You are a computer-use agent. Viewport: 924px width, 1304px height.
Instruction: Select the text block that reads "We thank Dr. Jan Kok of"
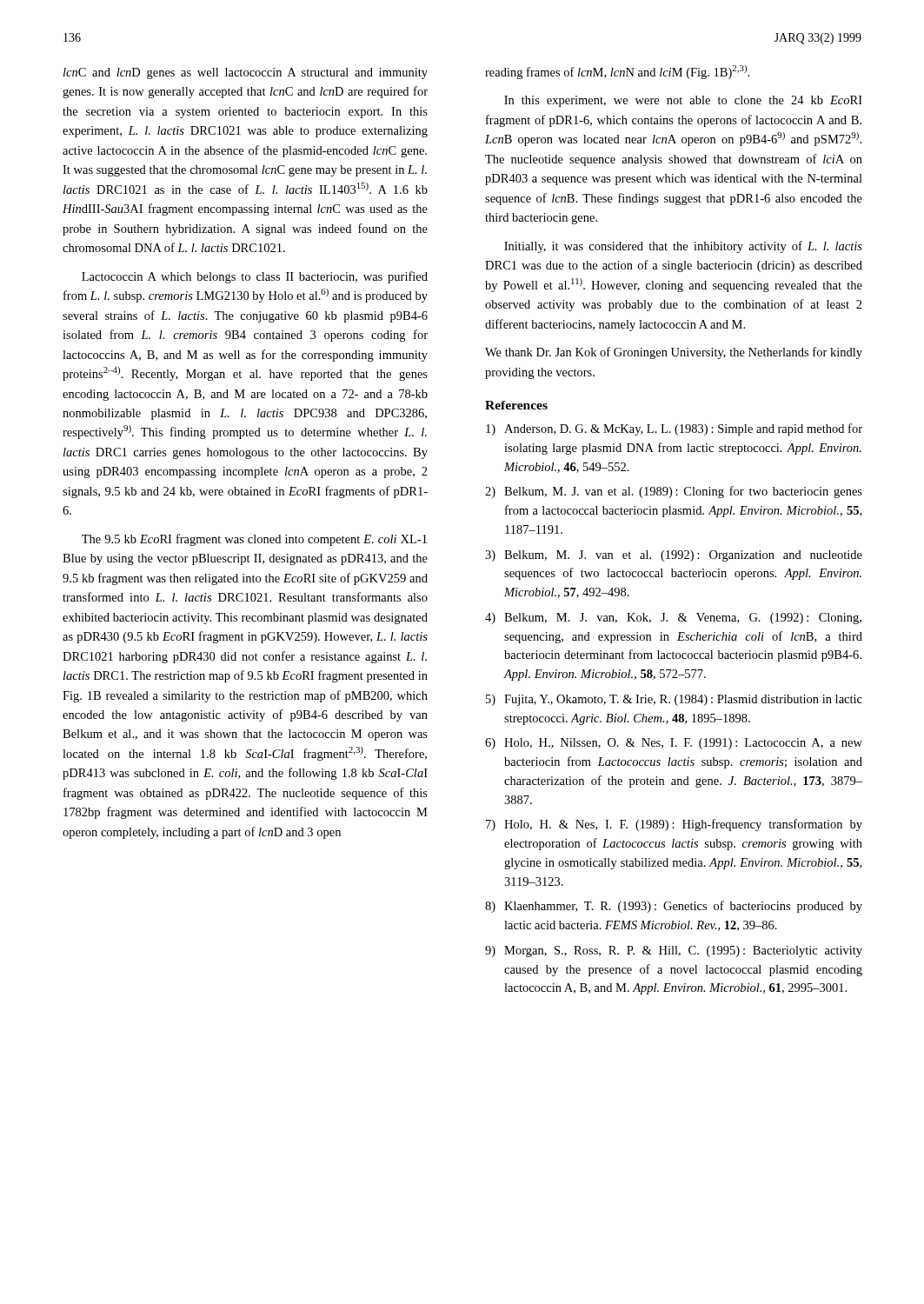(x=674, y=362)
